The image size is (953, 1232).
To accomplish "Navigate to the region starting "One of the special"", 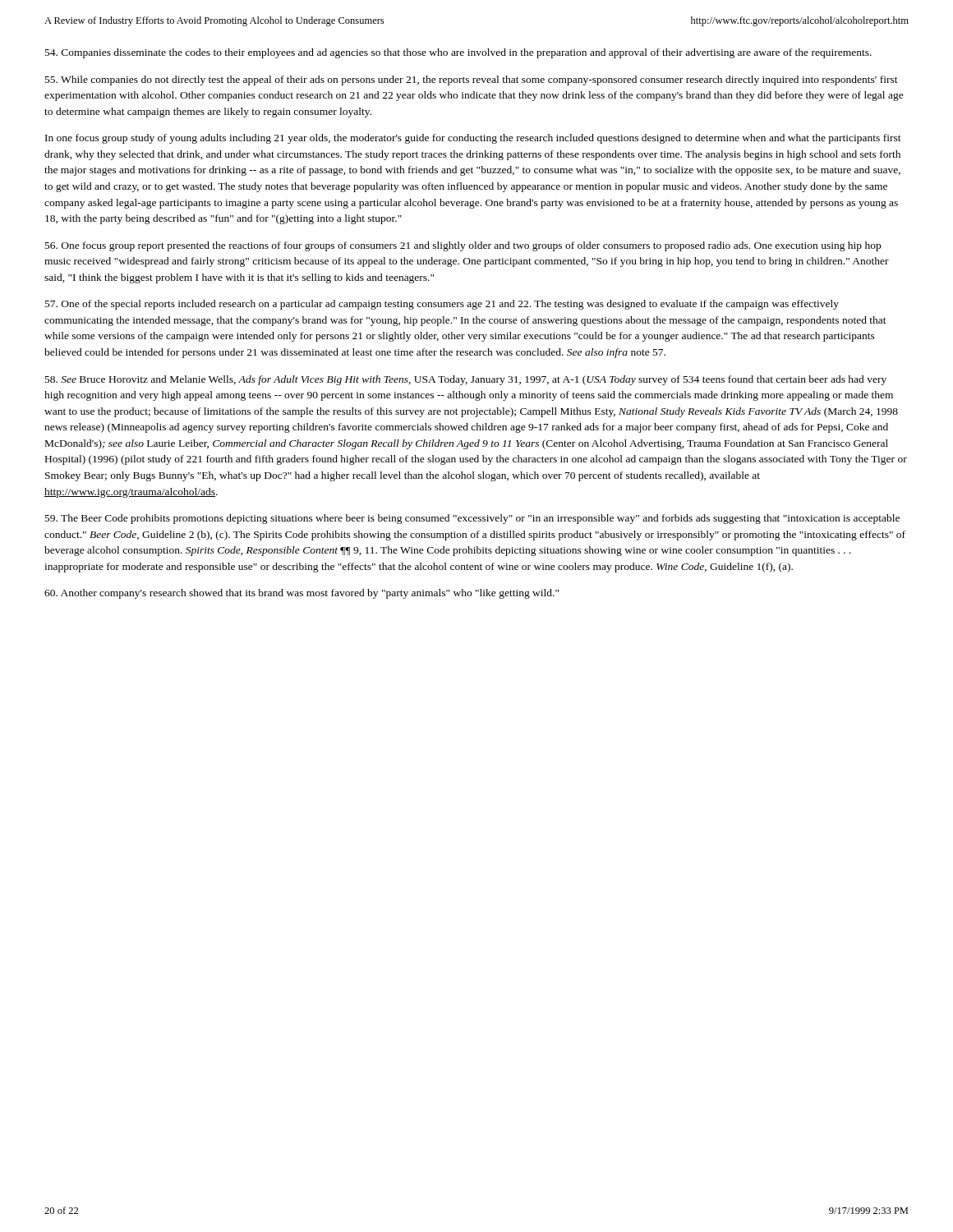I will coord(465,328).
